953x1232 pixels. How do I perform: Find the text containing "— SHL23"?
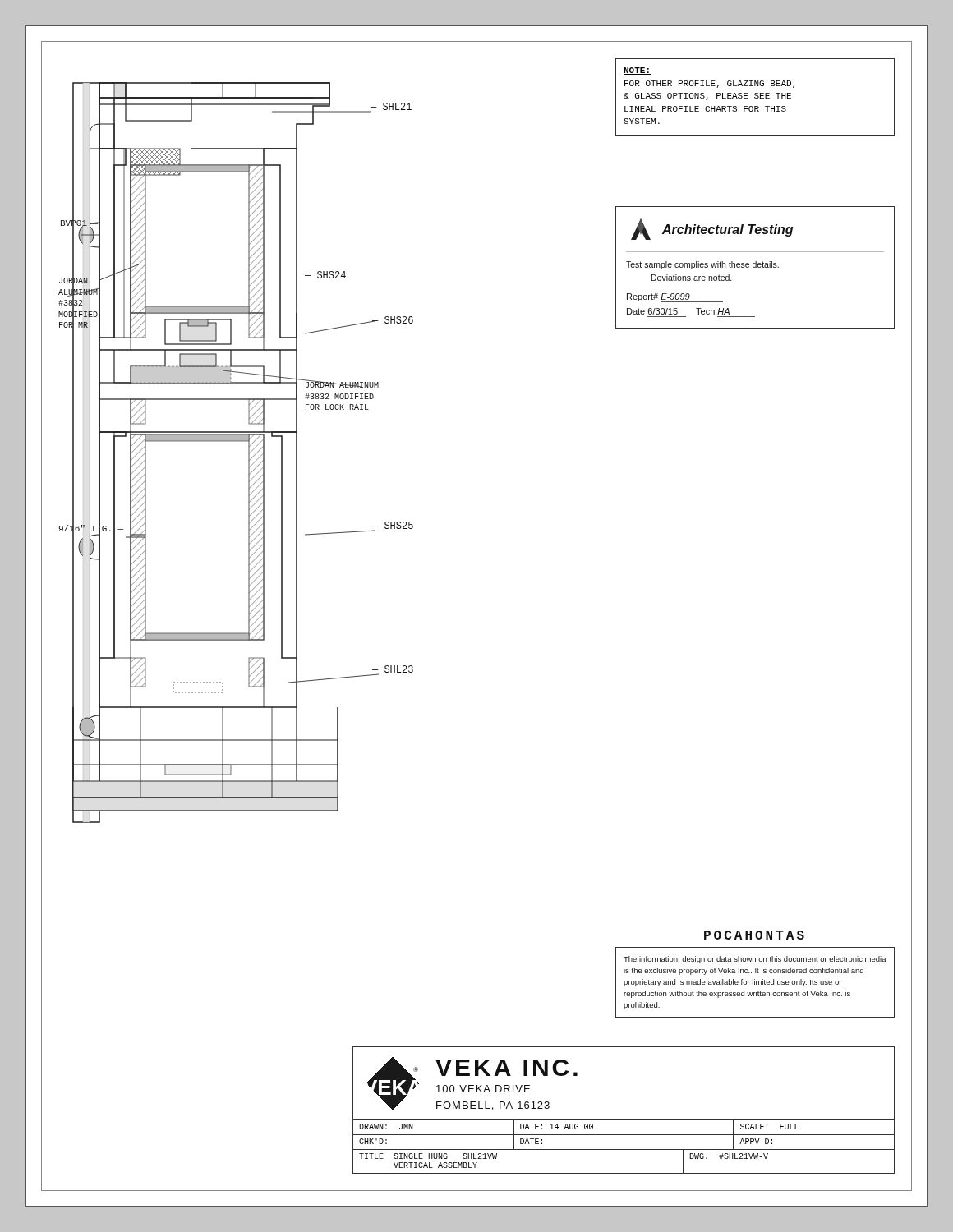393,670
